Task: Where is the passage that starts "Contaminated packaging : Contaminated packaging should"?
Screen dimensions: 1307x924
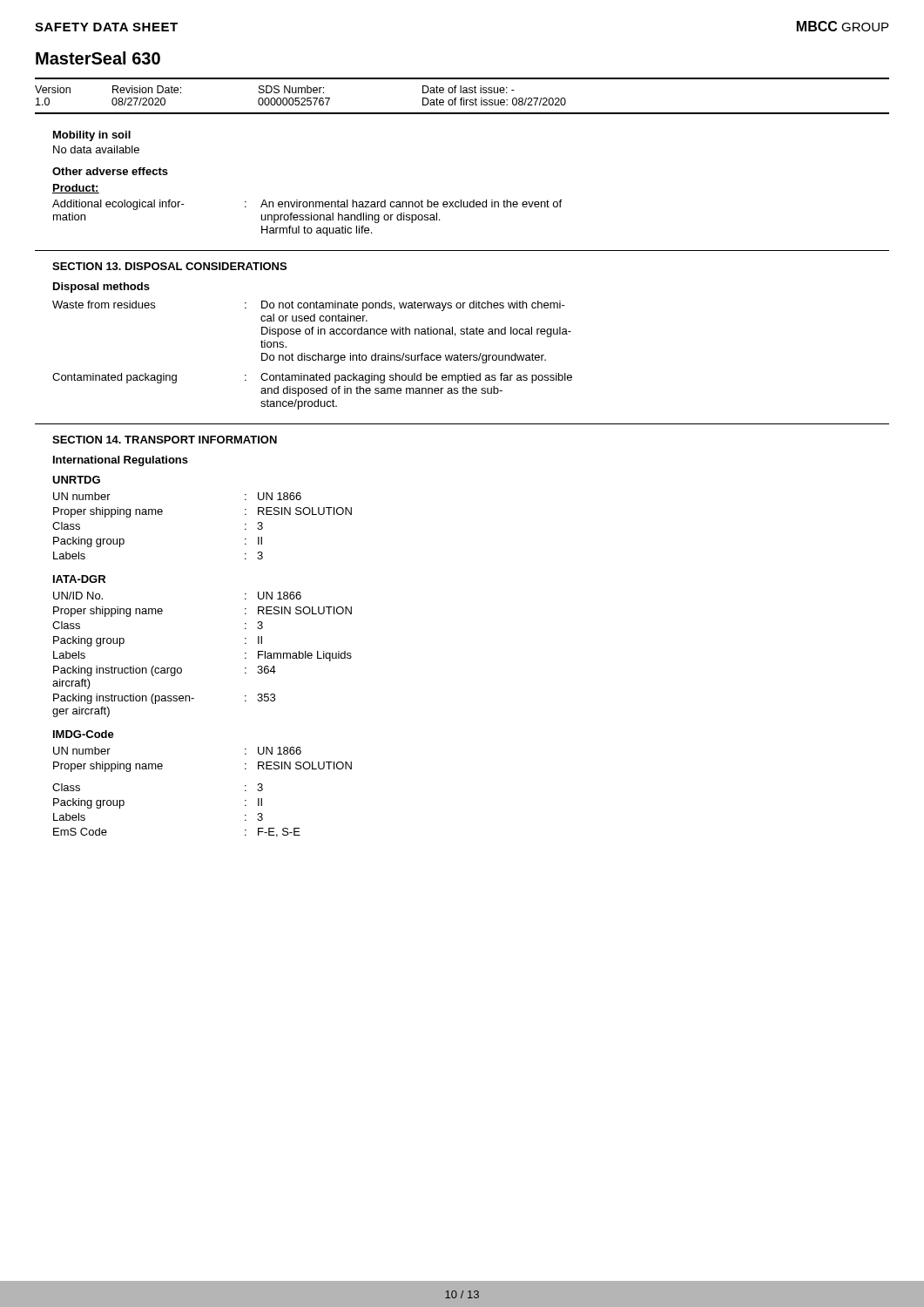Action: (x=471, y=390)
